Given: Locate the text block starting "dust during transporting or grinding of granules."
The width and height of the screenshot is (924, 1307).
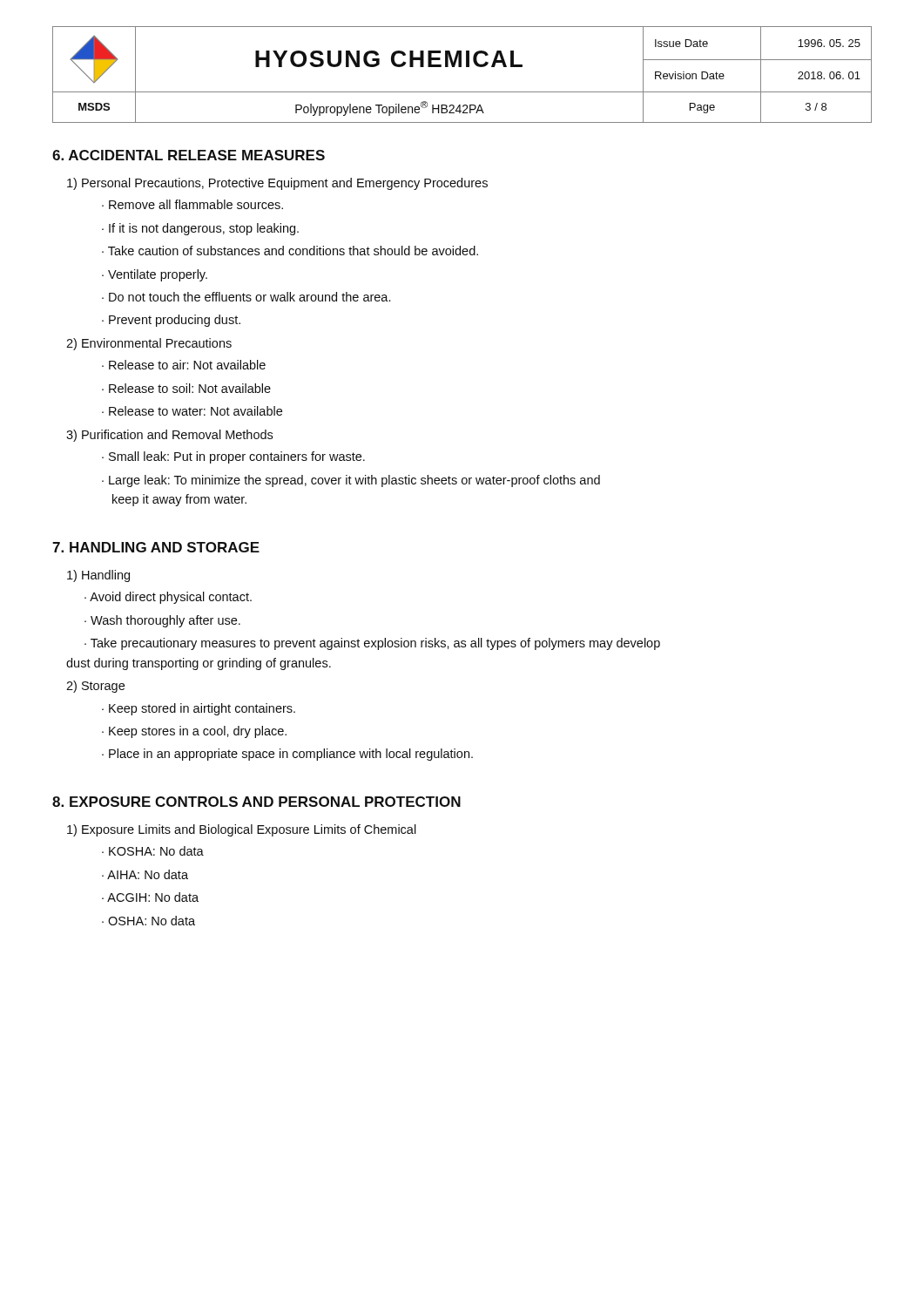Looking at the screenshot, I should coord(199,663).
